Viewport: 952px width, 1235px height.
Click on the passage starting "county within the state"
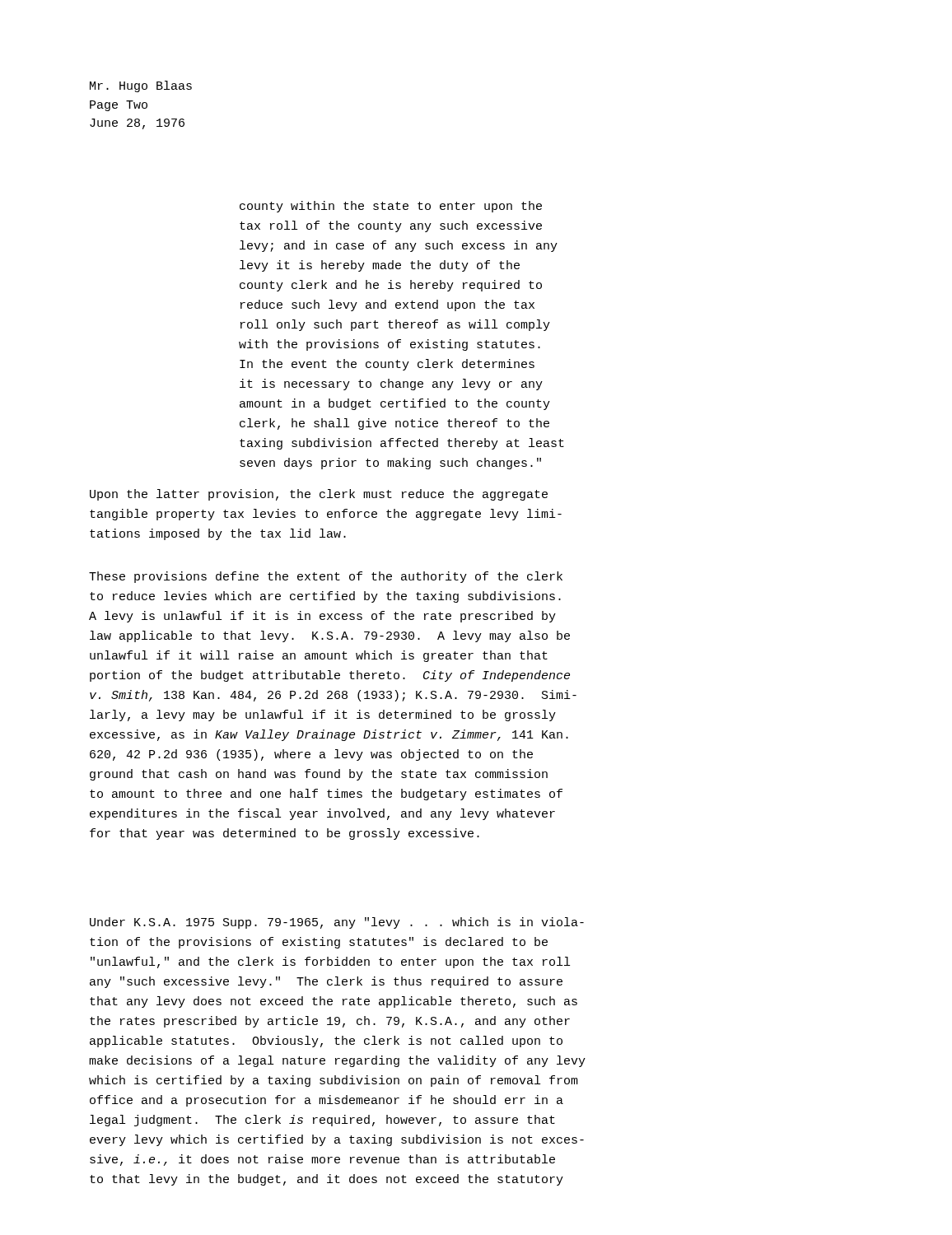coord(402,335)
